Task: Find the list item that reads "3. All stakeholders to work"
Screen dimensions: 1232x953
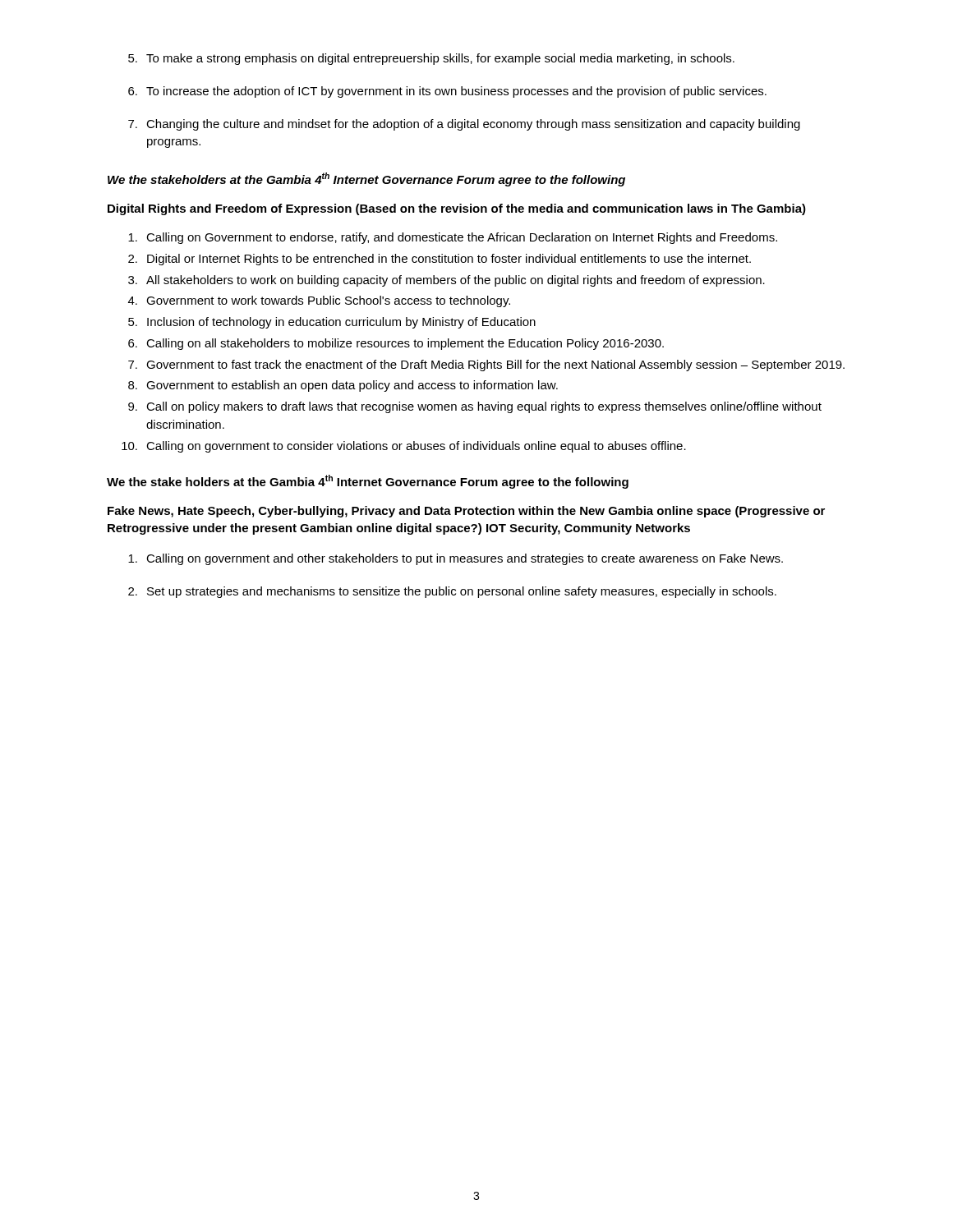Action: (476, 280)
